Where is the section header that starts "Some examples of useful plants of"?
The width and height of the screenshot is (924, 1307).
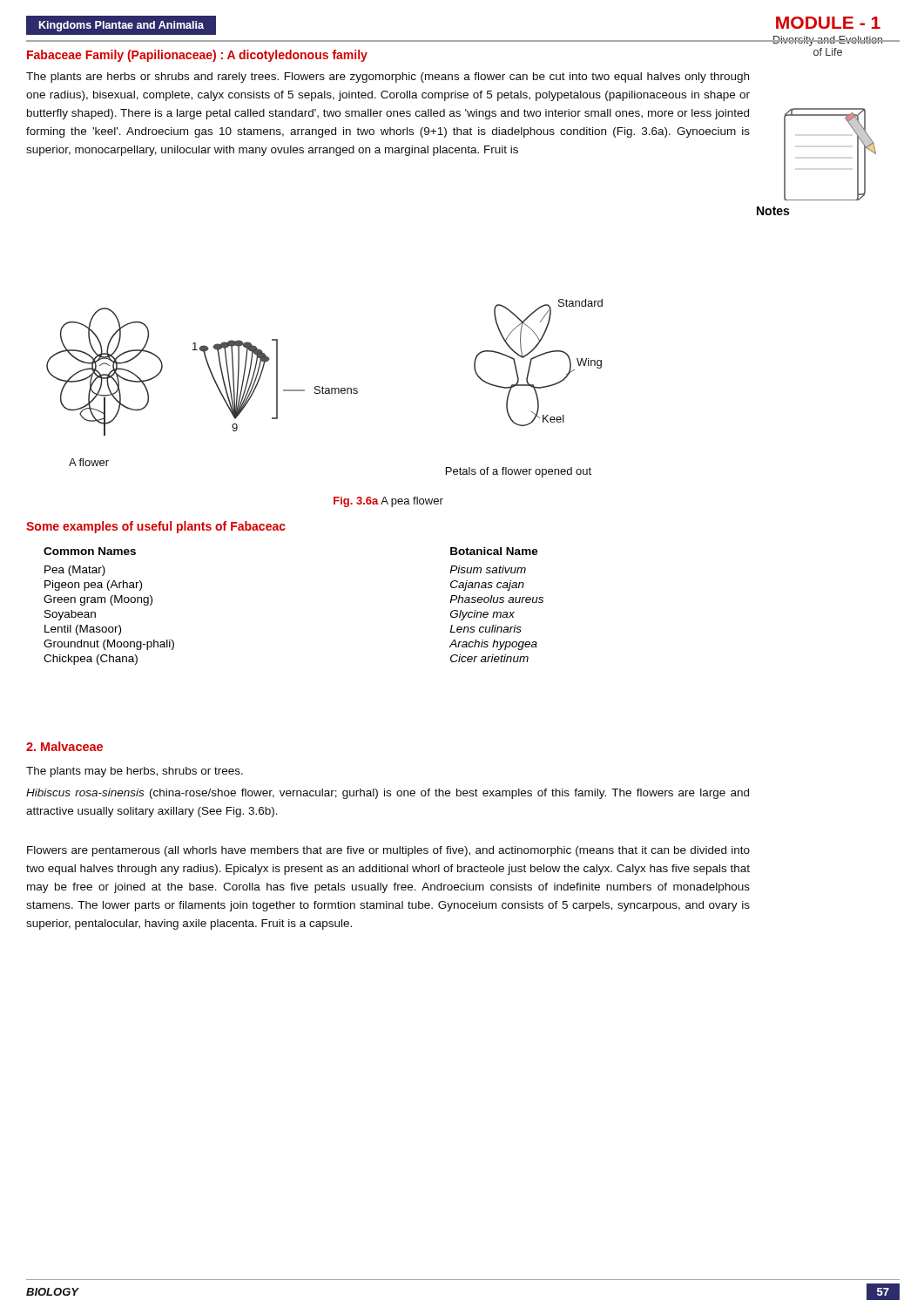click(x=156, y=526)
